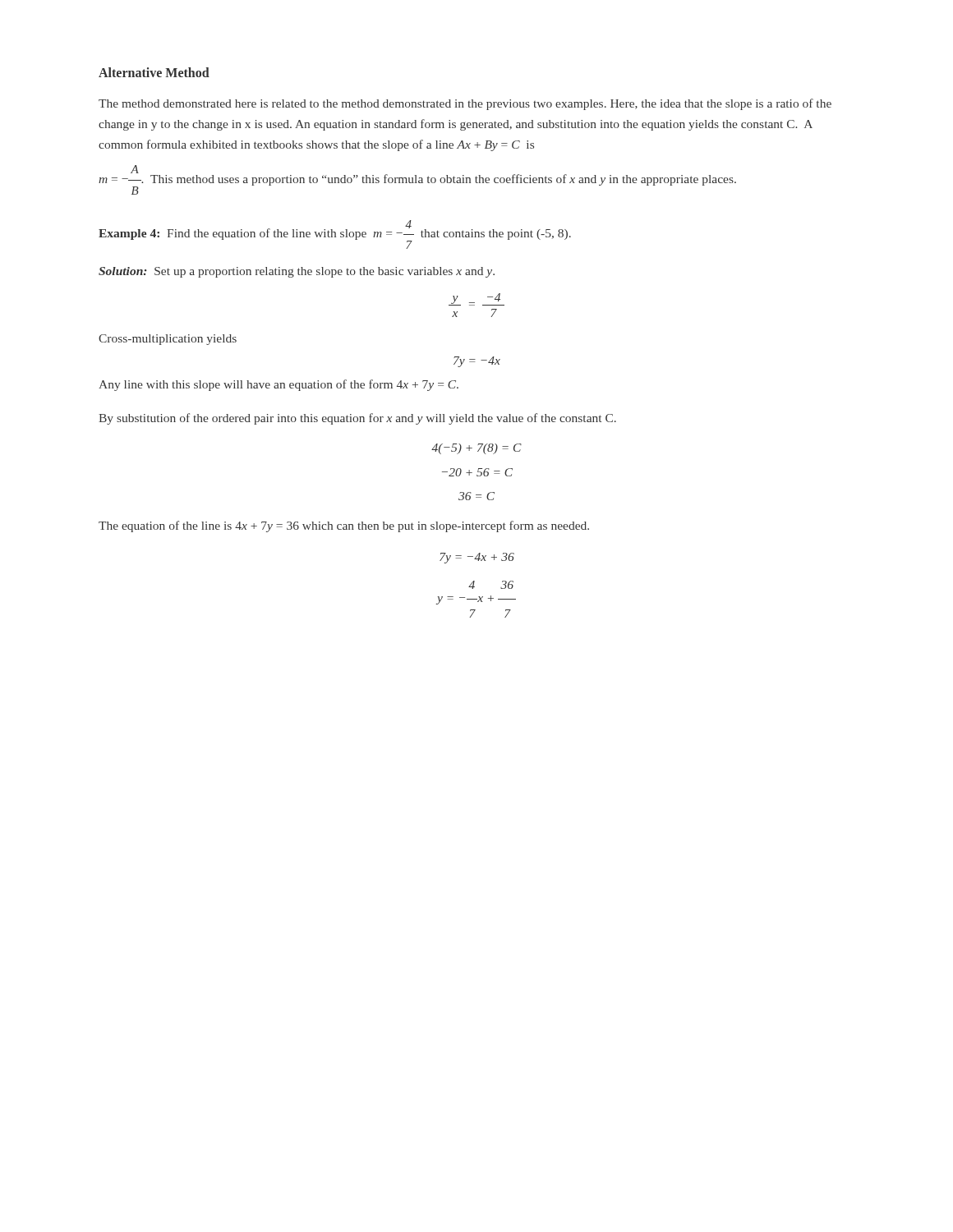Where does it say "Cross-multiplication yields"?
Viewport: 953px width, 1232px height.
168,338
